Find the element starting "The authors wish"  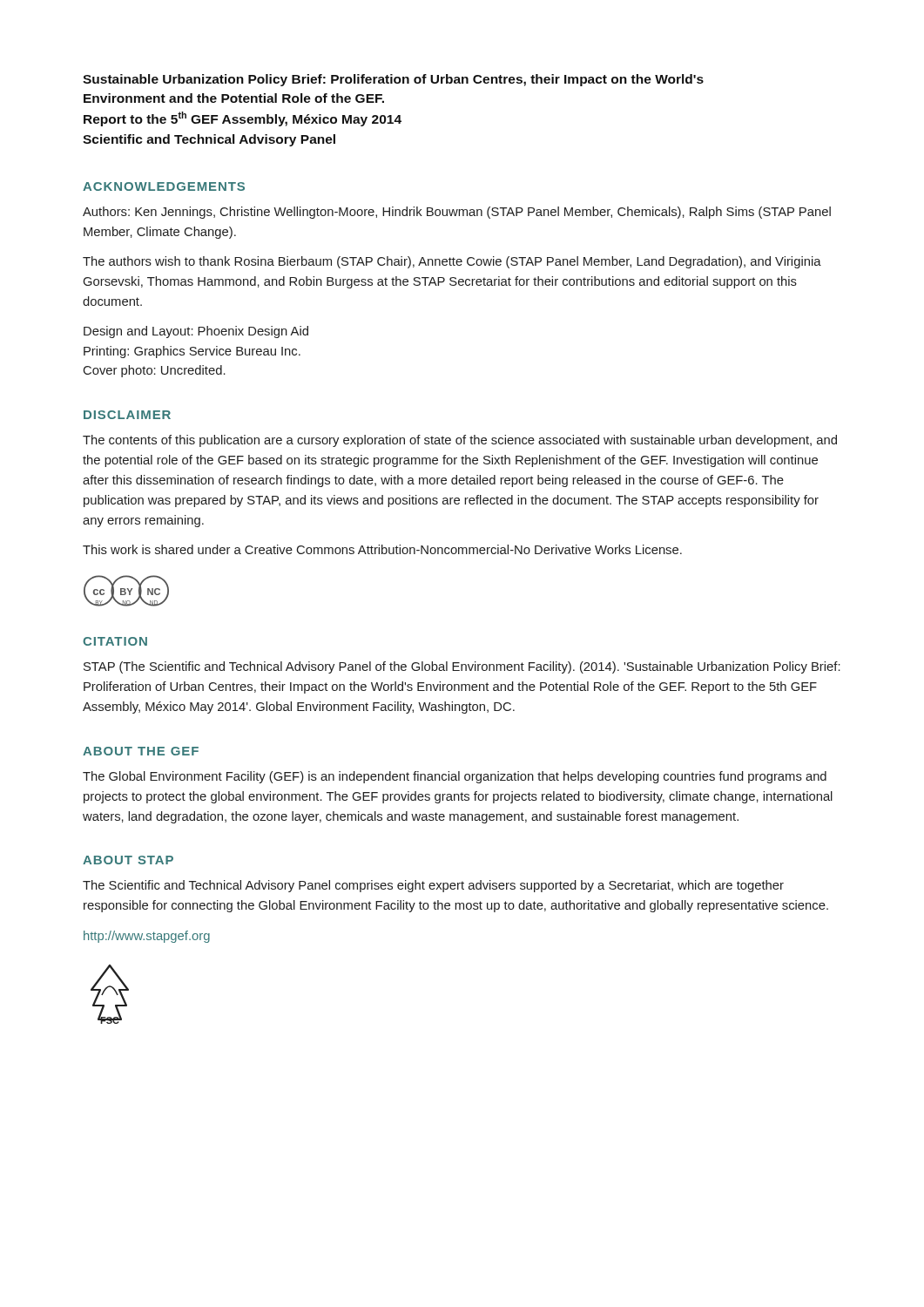452,281
